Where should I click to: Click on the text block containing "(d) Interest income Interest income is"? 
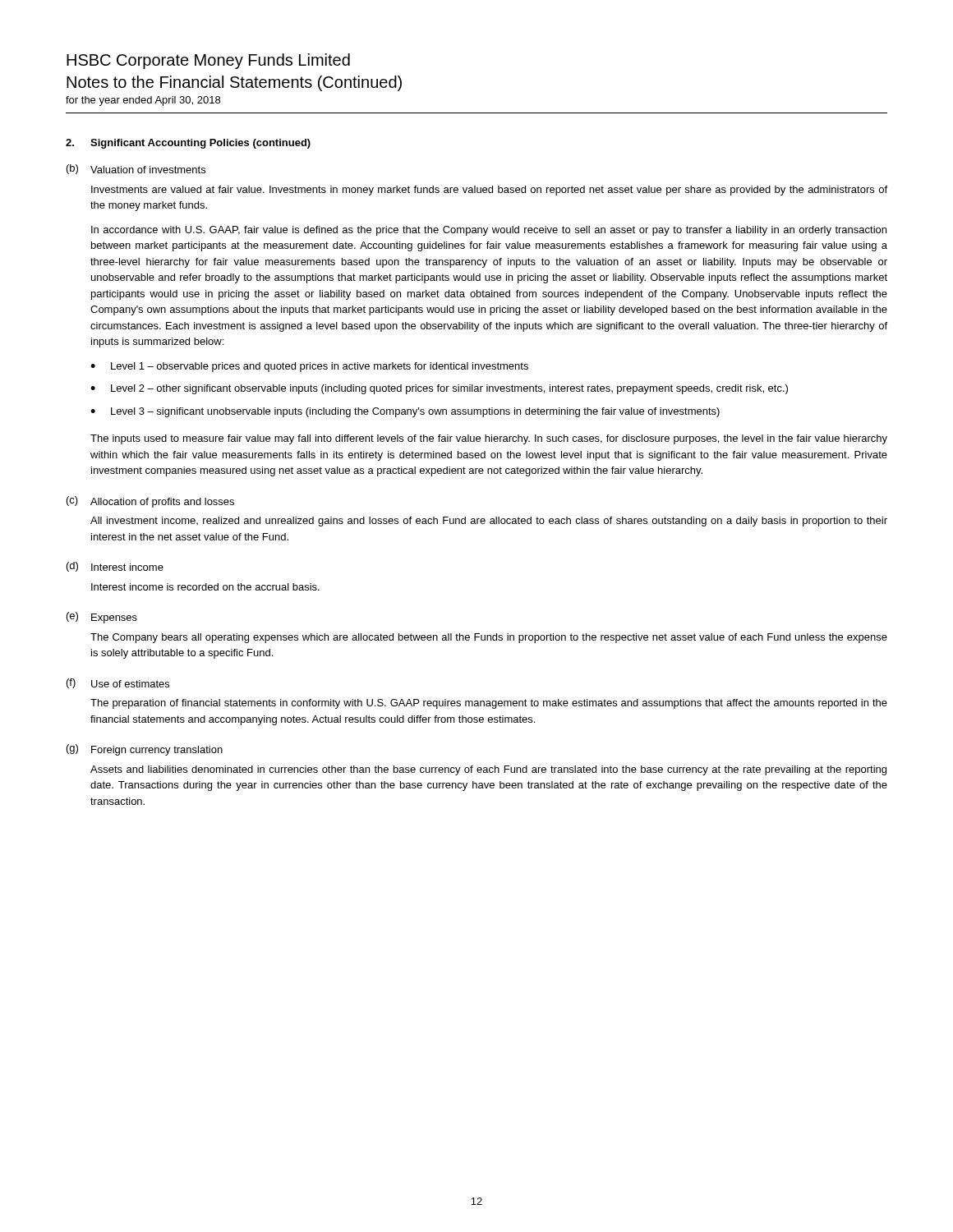tap(115, 567)
